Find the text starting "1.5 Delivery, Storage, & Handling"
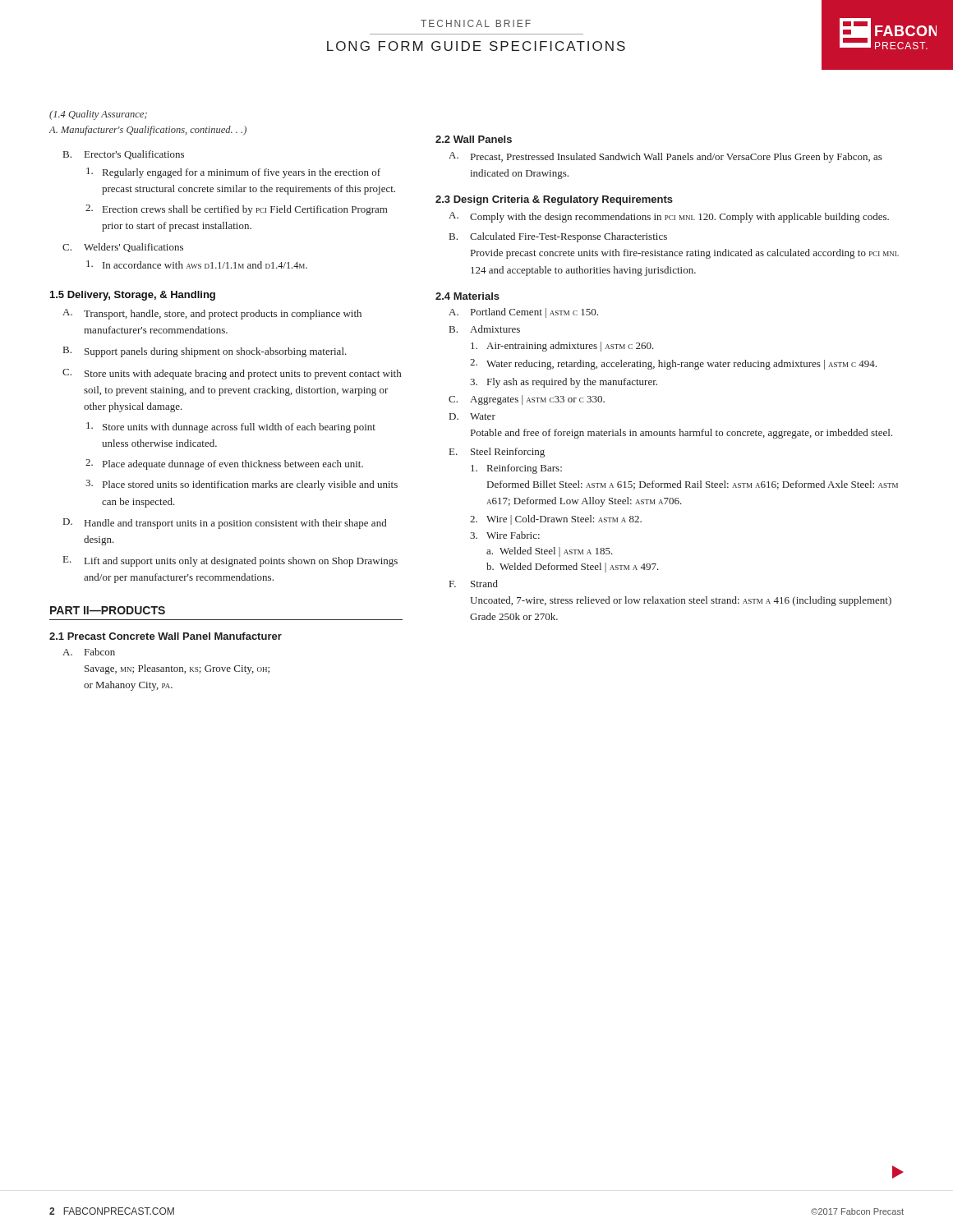Image resolution: width=953 pixels, height=1232 pixels. [x=133, y=295]
